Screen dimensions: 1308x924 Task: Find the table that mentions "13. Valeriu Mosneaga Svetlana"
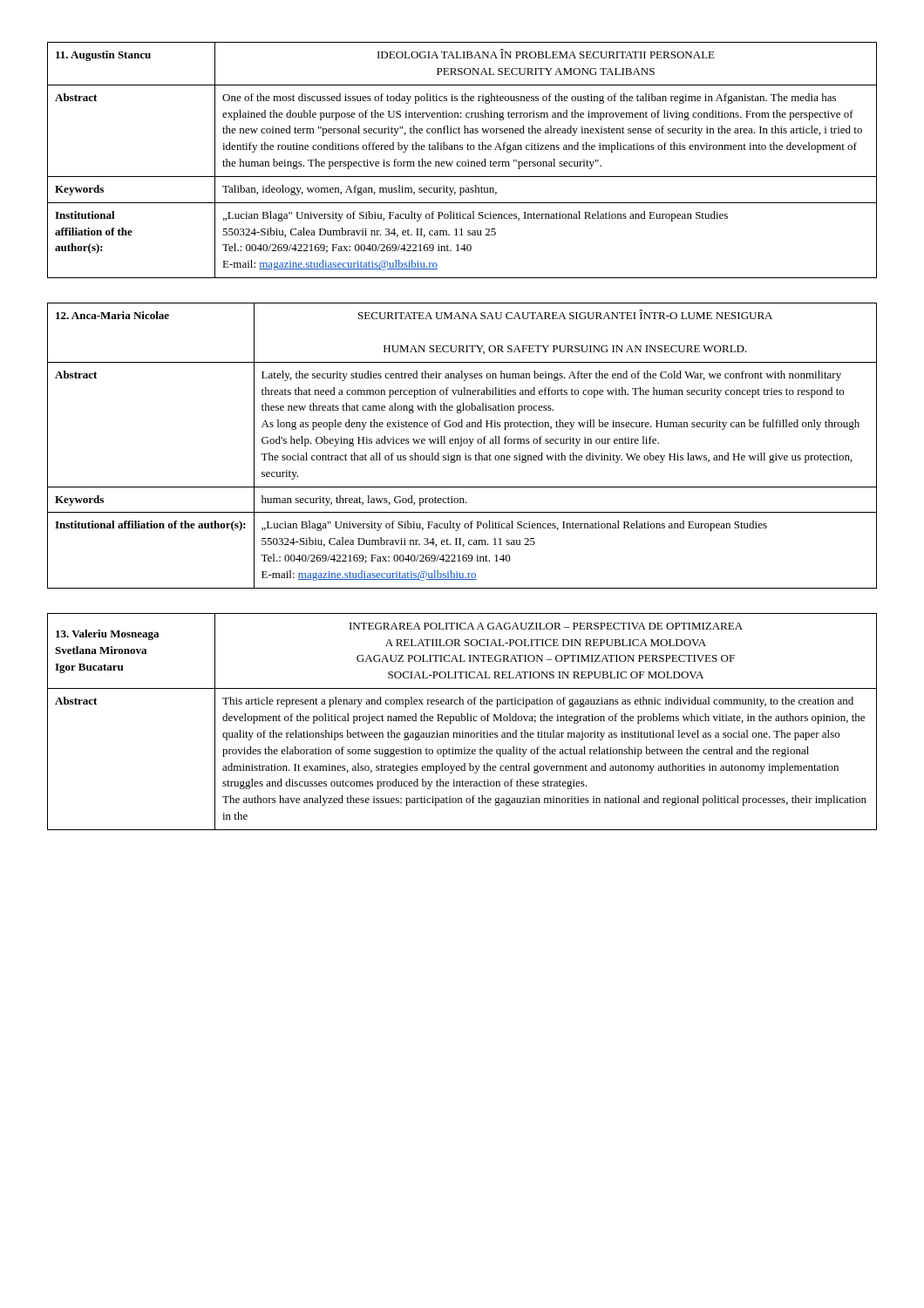click(x=462, y=721)
